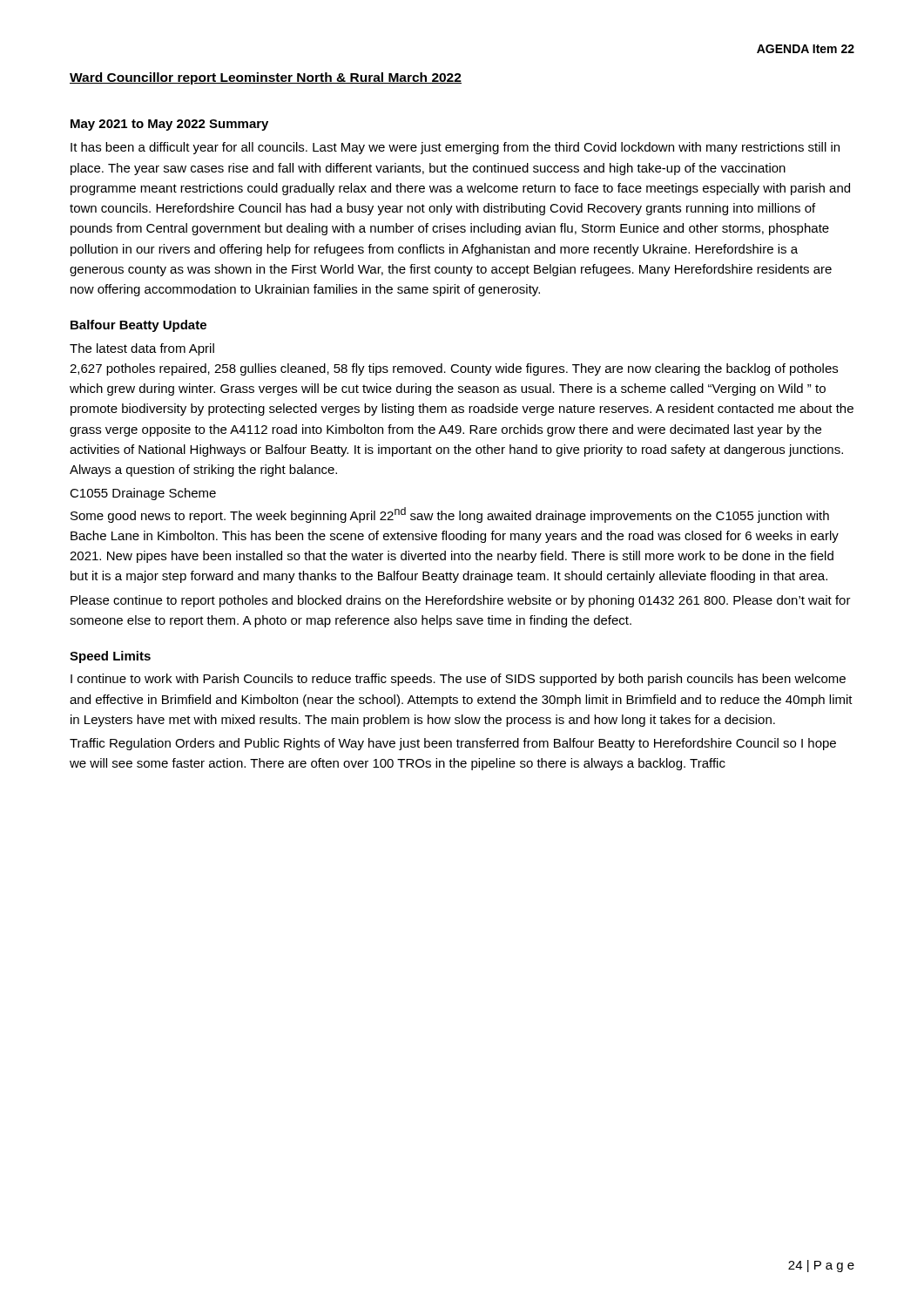The image size is (924, 1307).
Task: Click on the element starting "Please continue to report"
Action: (x=460, y=610)
